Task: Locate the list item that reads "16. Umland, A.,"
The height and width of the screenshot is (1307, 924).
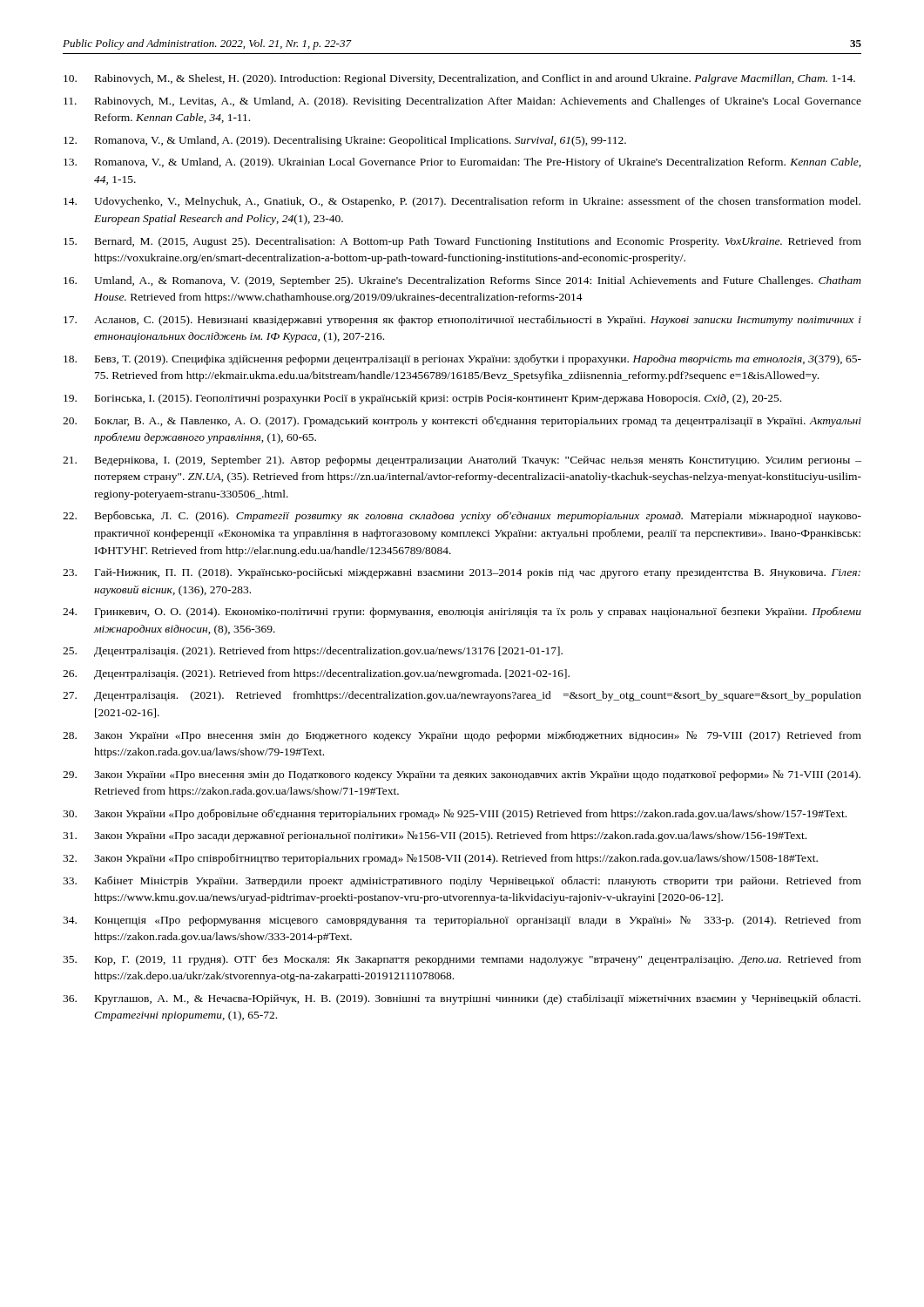Action: click(462, 289)
